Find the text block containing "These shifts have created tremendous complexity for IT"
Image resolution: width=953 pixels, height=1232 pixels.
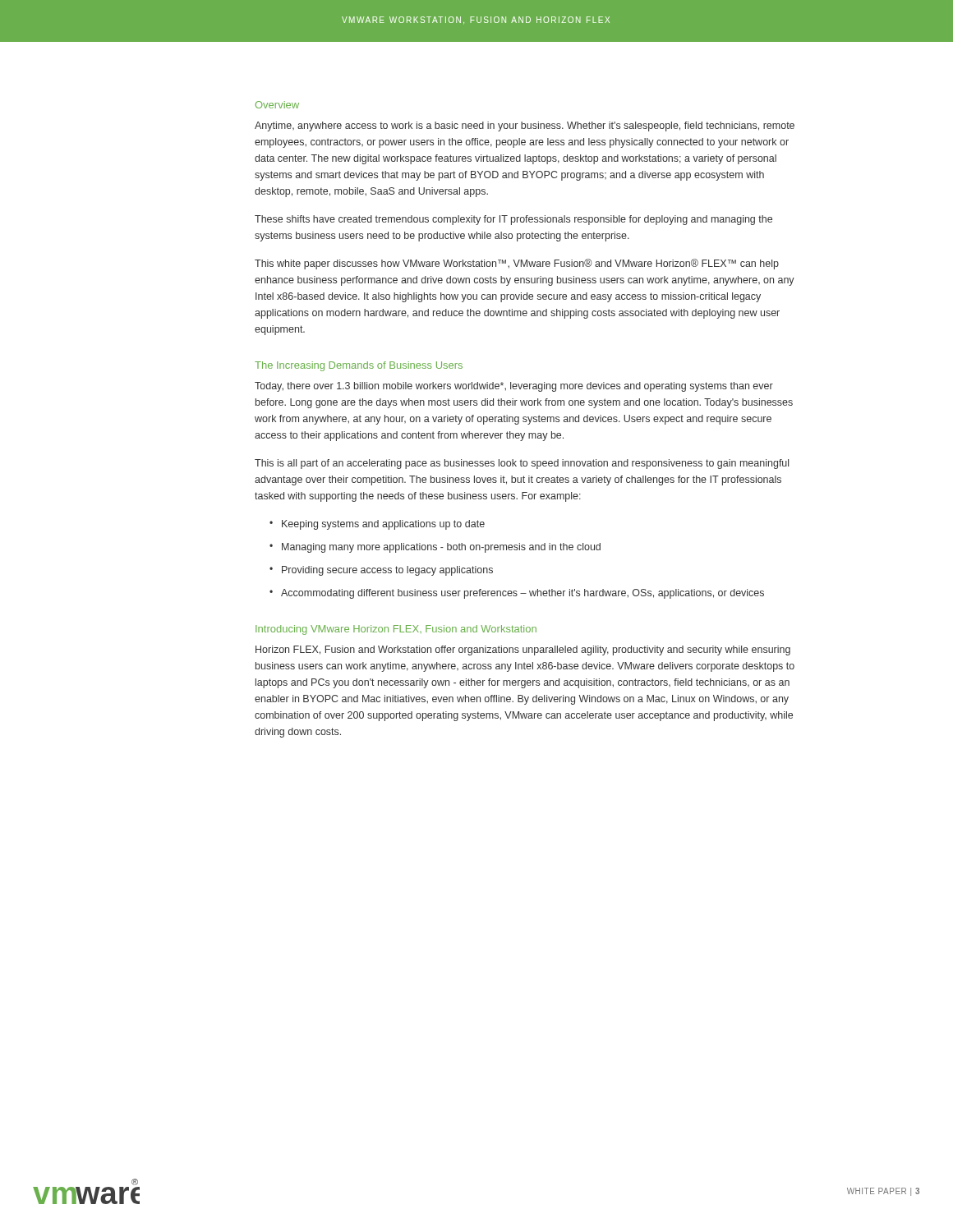[514, 227]
